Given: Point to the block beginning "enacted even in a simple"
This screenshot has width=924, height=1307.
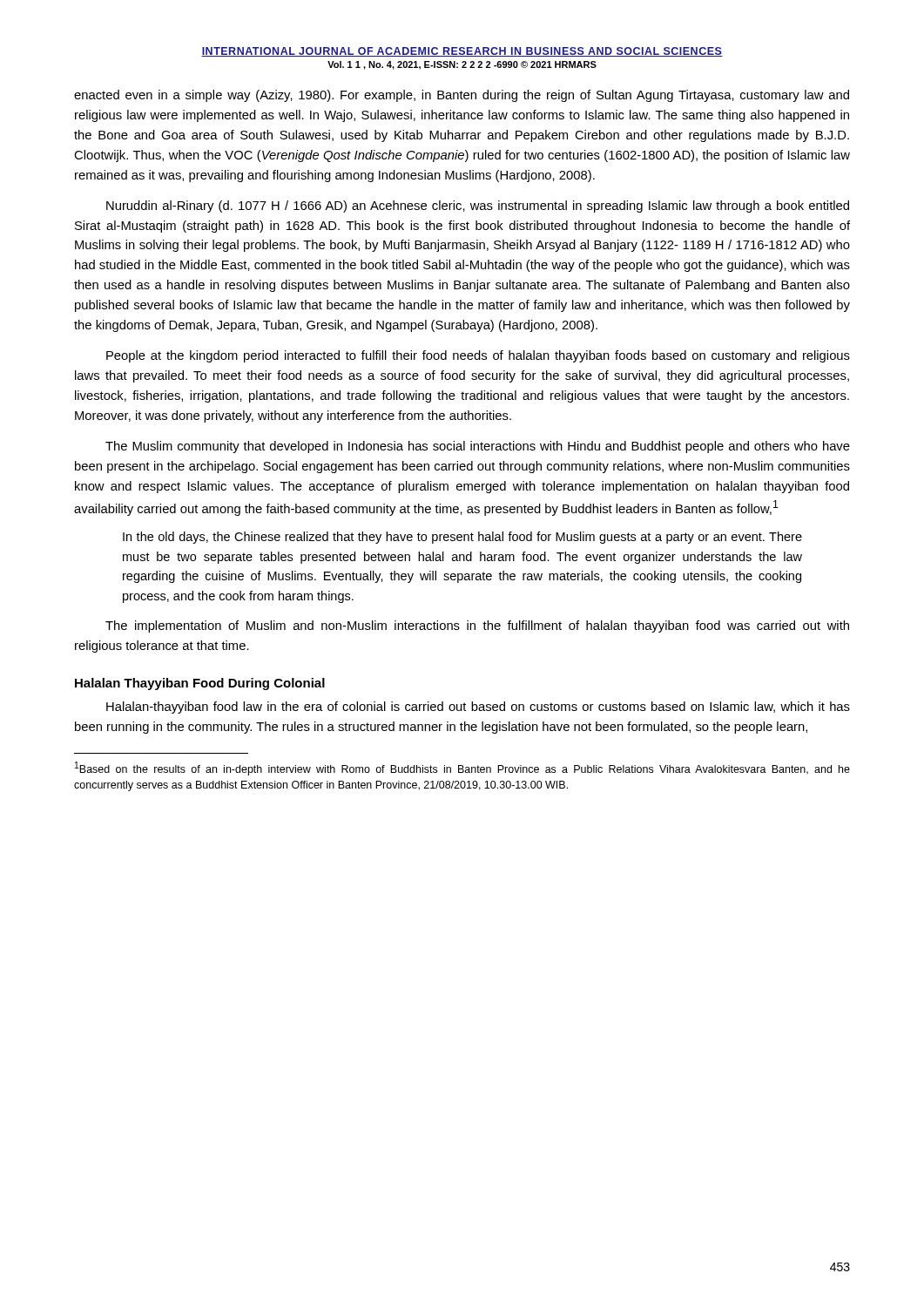Looking at the screenshot, I should (x=462, y=135).
